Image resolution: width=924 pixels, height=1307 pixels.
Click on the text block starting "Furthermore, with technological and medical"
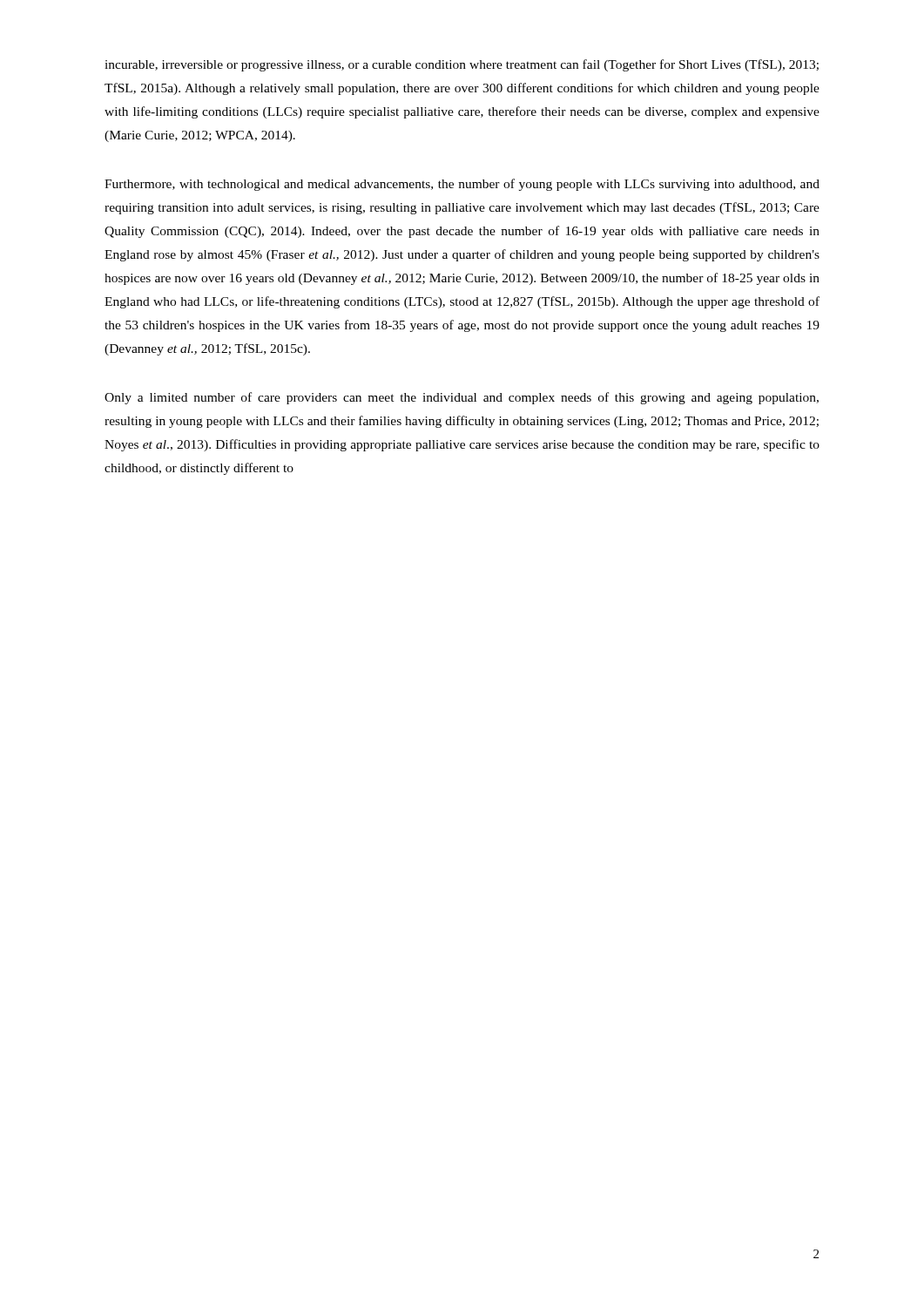click(x=462, y=266)
